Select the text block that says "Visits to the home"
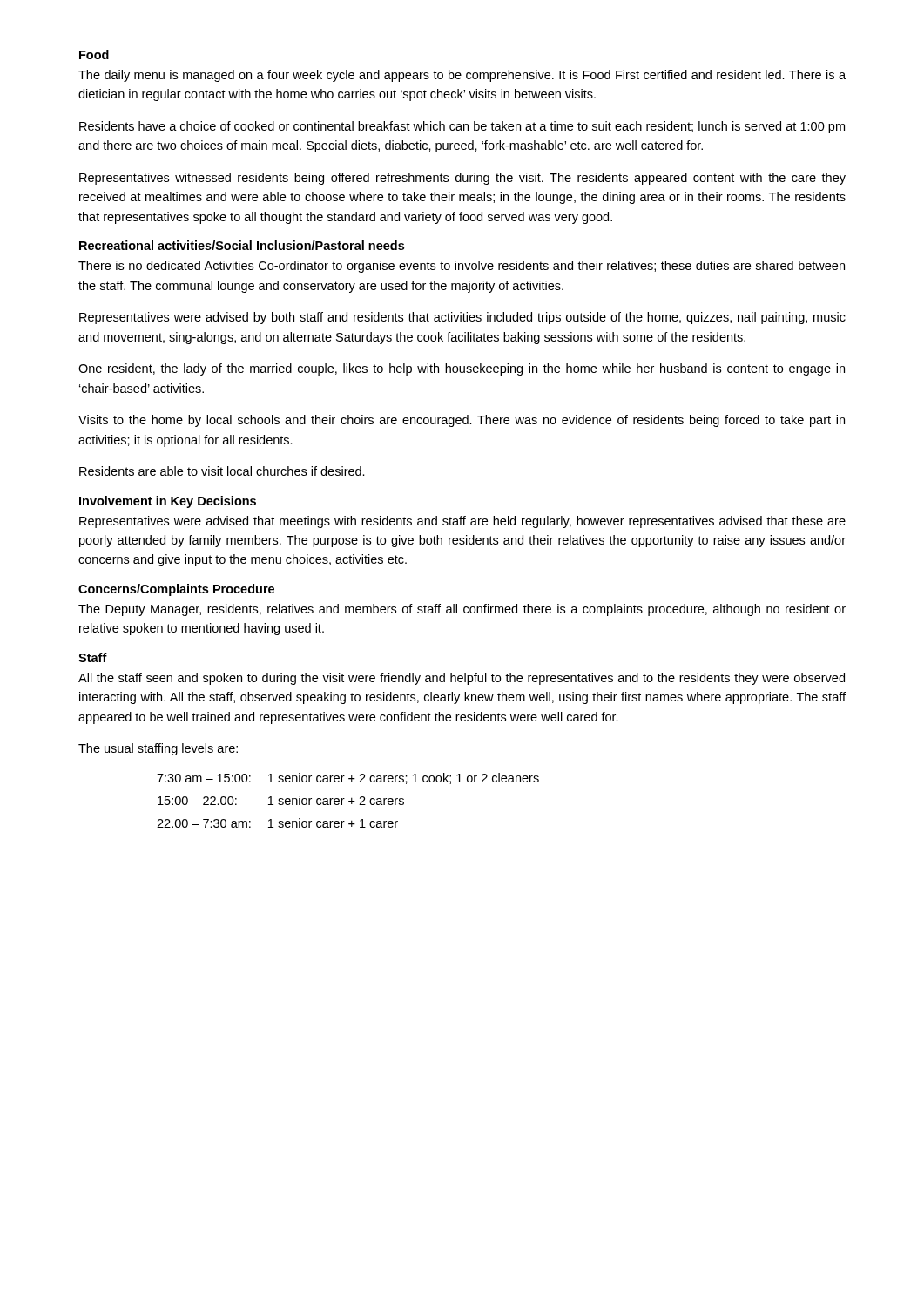The width and height of the screenshot is (924, 1307). pos(462,430)
